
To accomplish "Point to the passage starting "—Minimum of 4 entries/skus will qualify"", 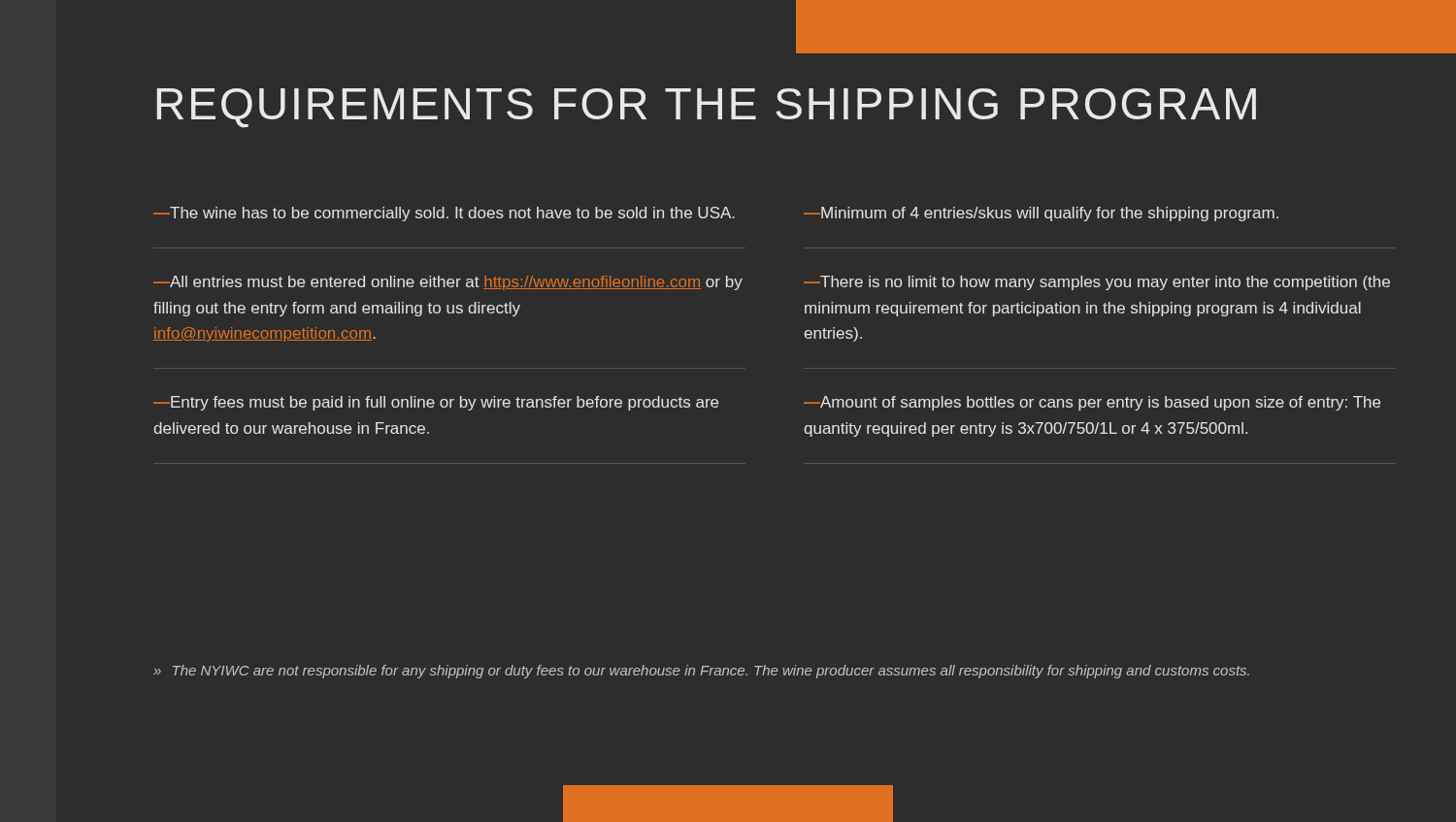I will pyautogui.click(x=1042, y=213).
